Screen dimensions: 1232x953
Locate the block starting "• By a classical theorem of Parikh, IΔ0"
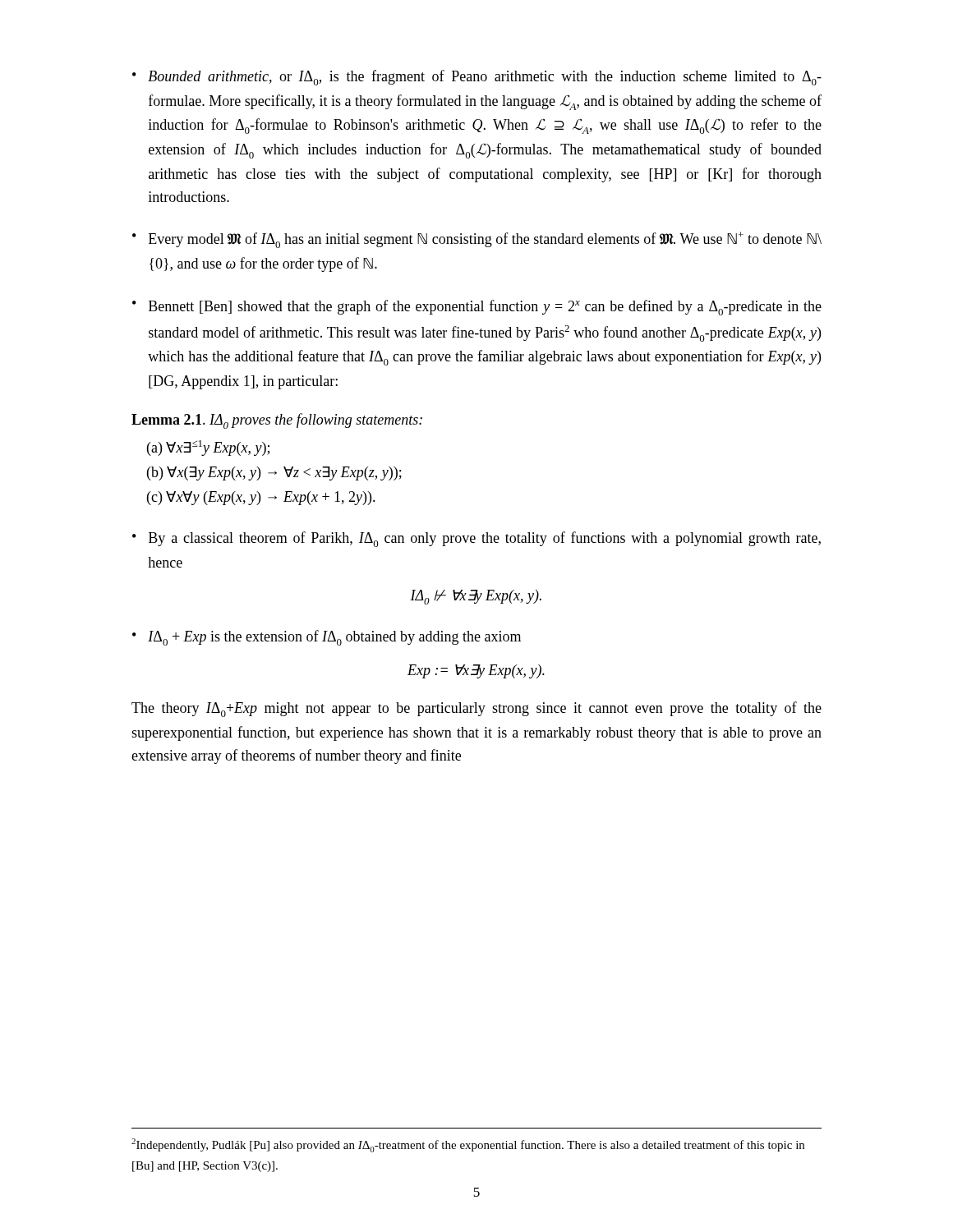[476, 551]
